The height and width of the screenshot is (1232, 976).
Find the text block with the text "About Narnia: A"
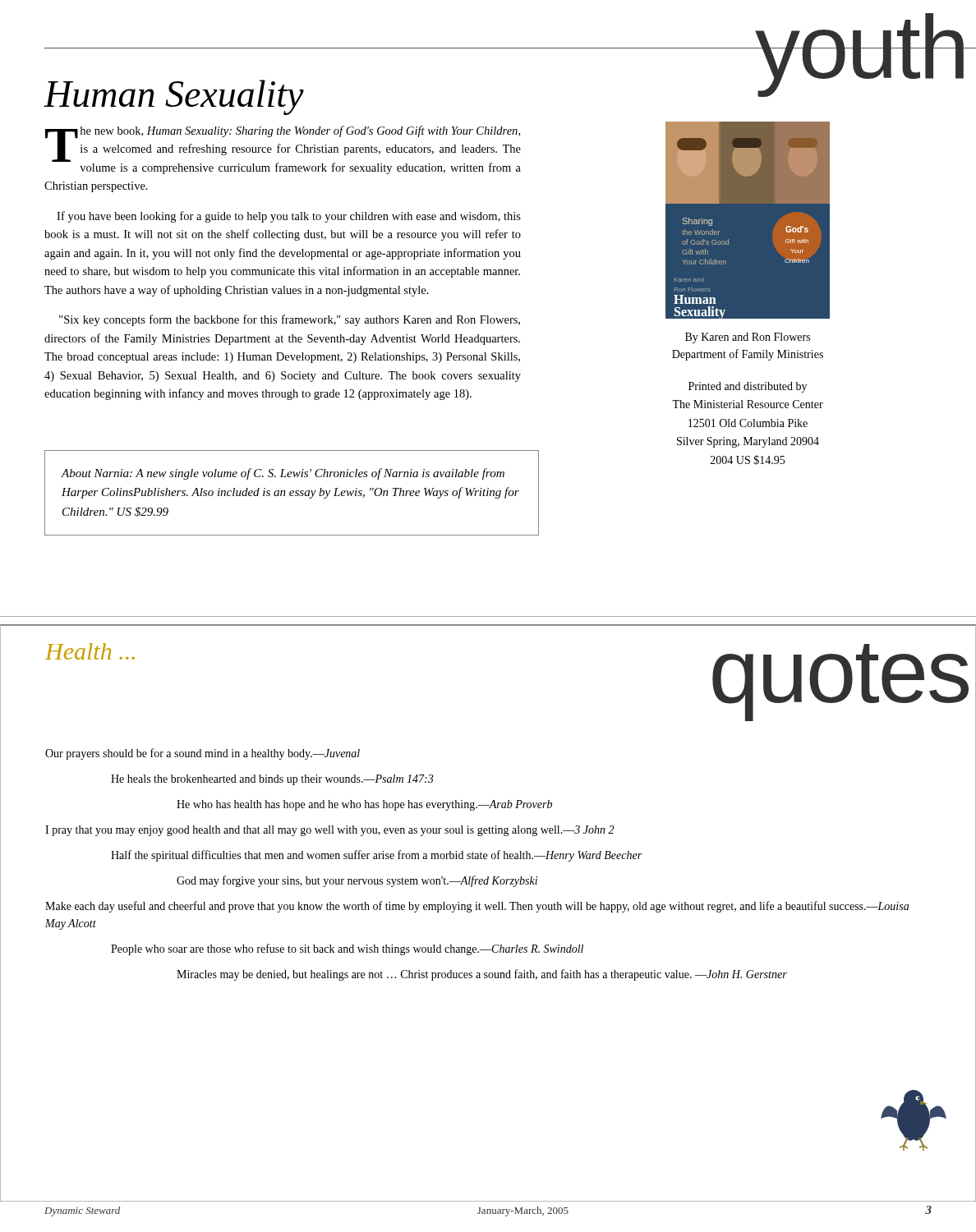290,492
